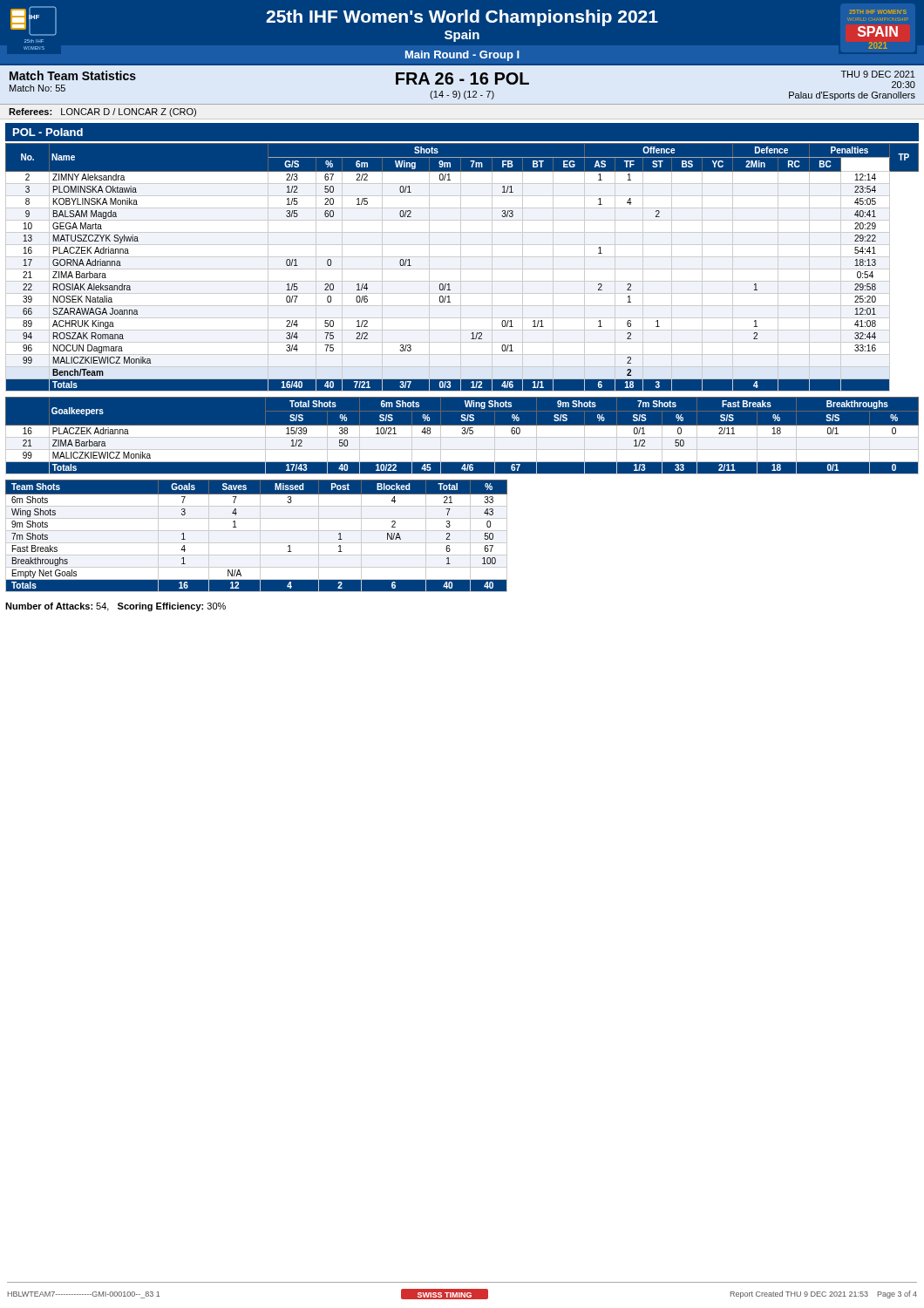The width and height of the screenshot is (924, 1308).
Task: Point to "Match Team Statistics Match No: 55"
Action: coord(72,81)
